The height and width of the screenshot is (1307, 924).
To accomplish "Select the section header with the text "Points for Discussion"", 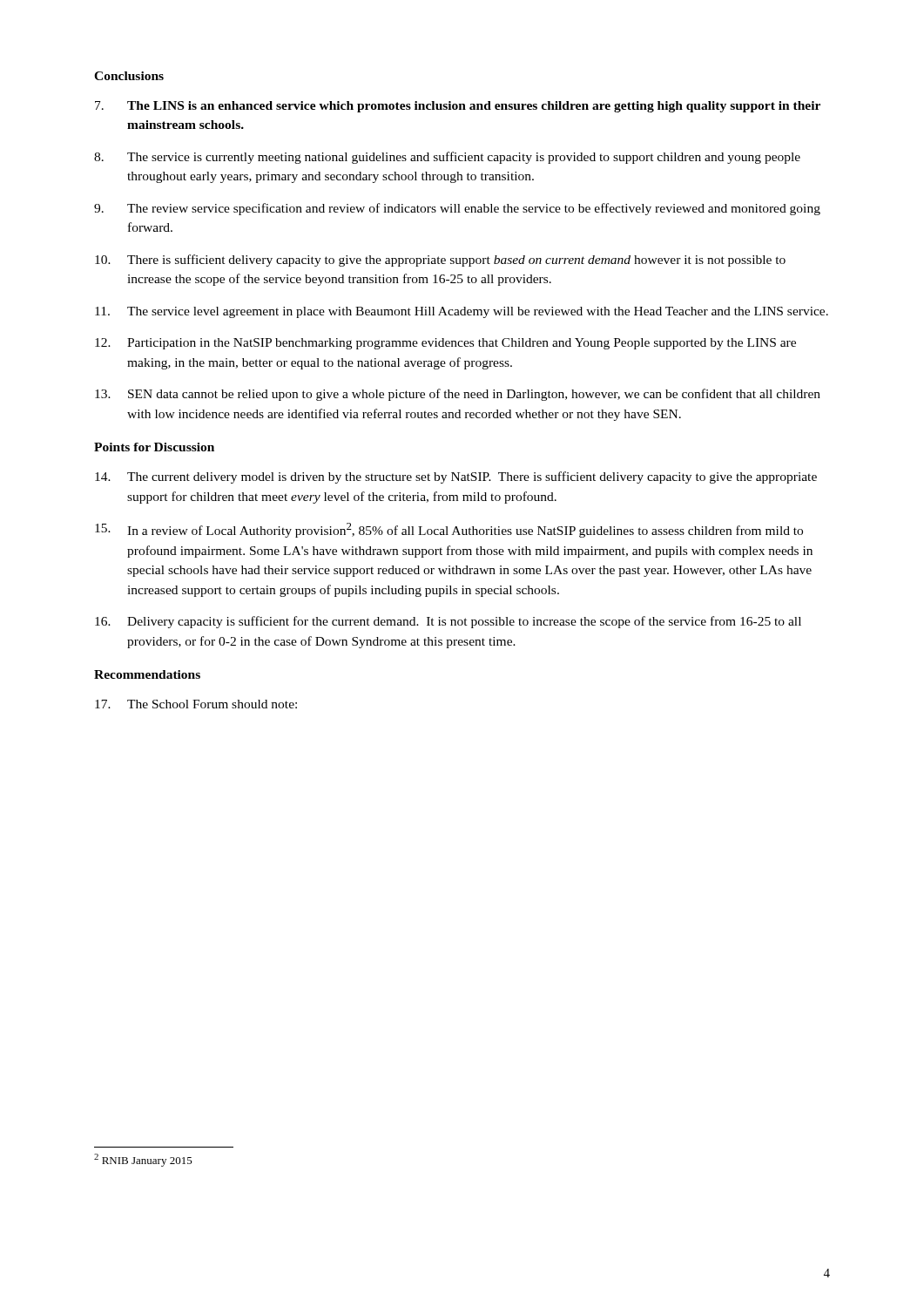I will [x=154, y=447].
